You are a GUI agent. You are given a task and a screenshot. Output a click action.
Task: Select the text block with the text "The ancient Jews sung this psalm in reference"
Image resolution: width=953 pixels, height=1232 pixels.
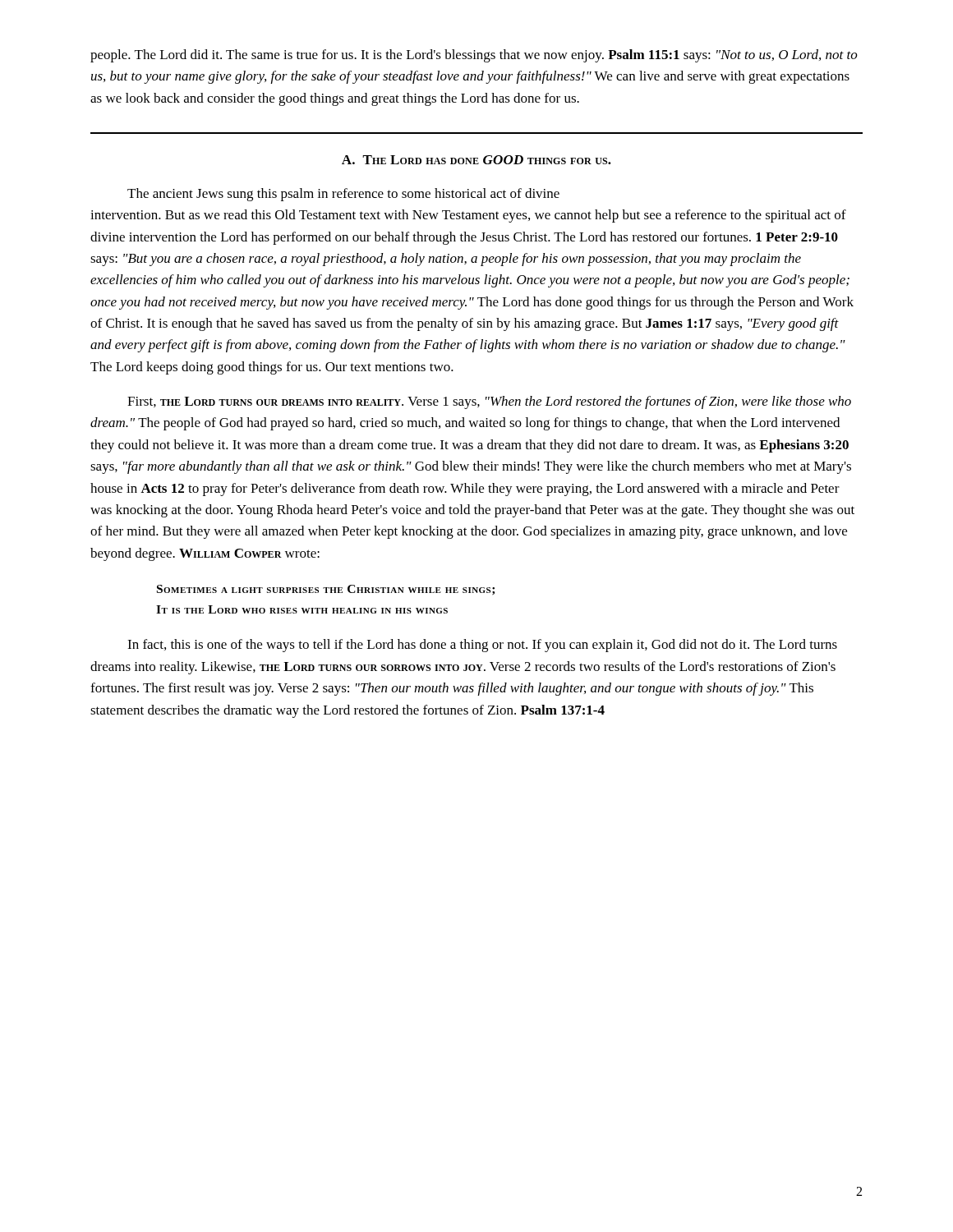point(476,279)
